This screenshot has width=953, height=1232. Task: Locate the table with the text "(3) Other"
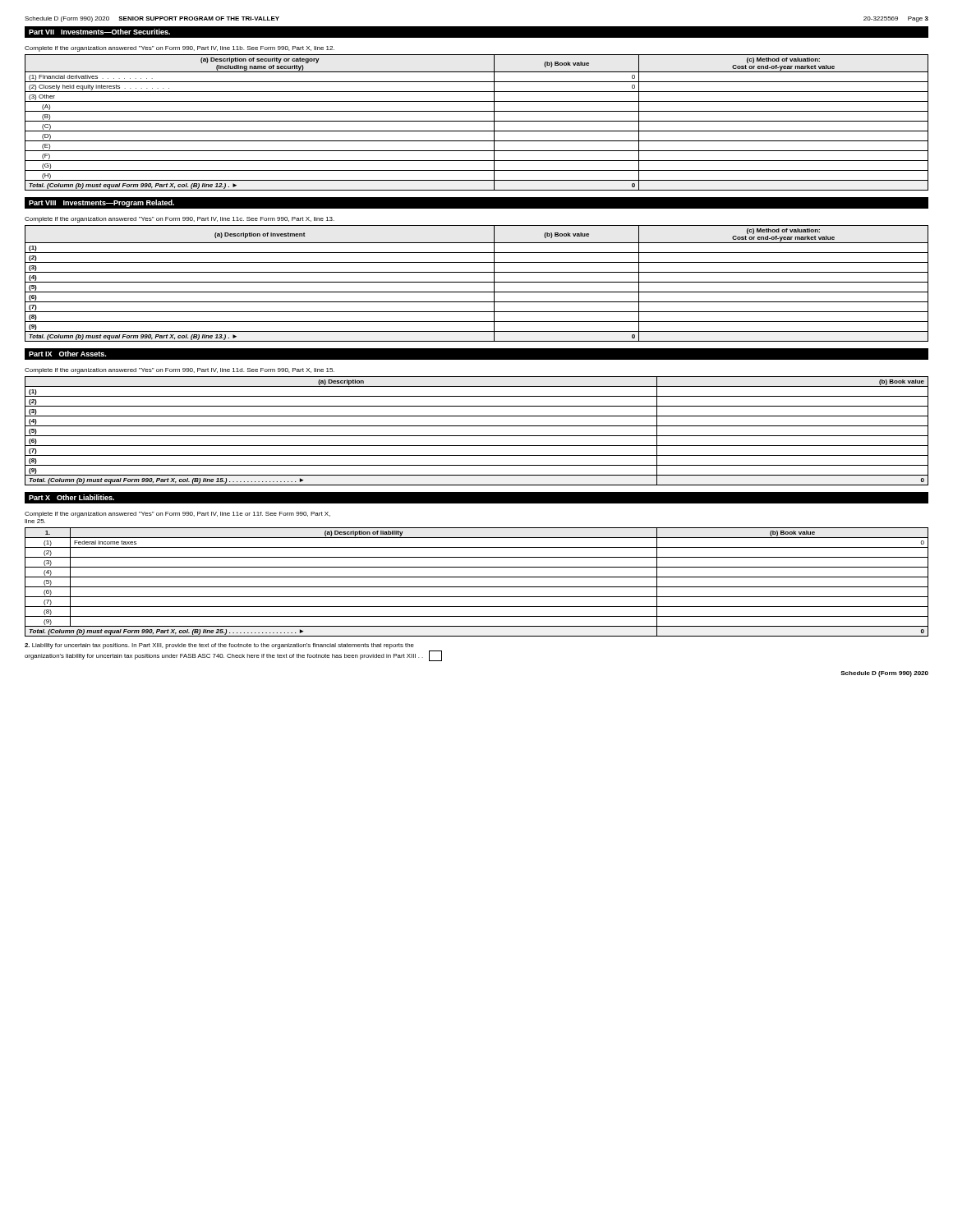coord(476,122)
